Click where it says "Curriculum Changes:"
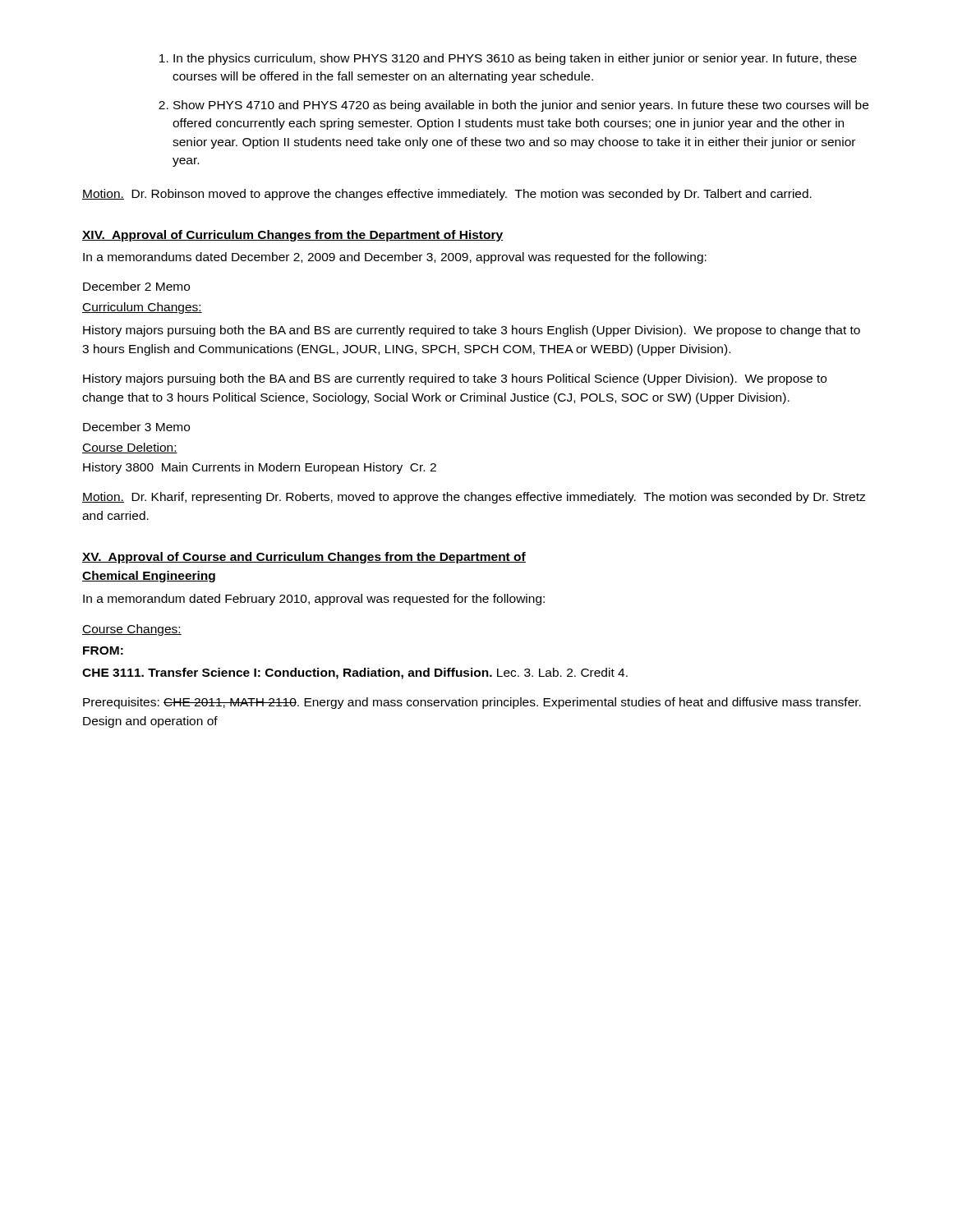 tap(142, 307)
